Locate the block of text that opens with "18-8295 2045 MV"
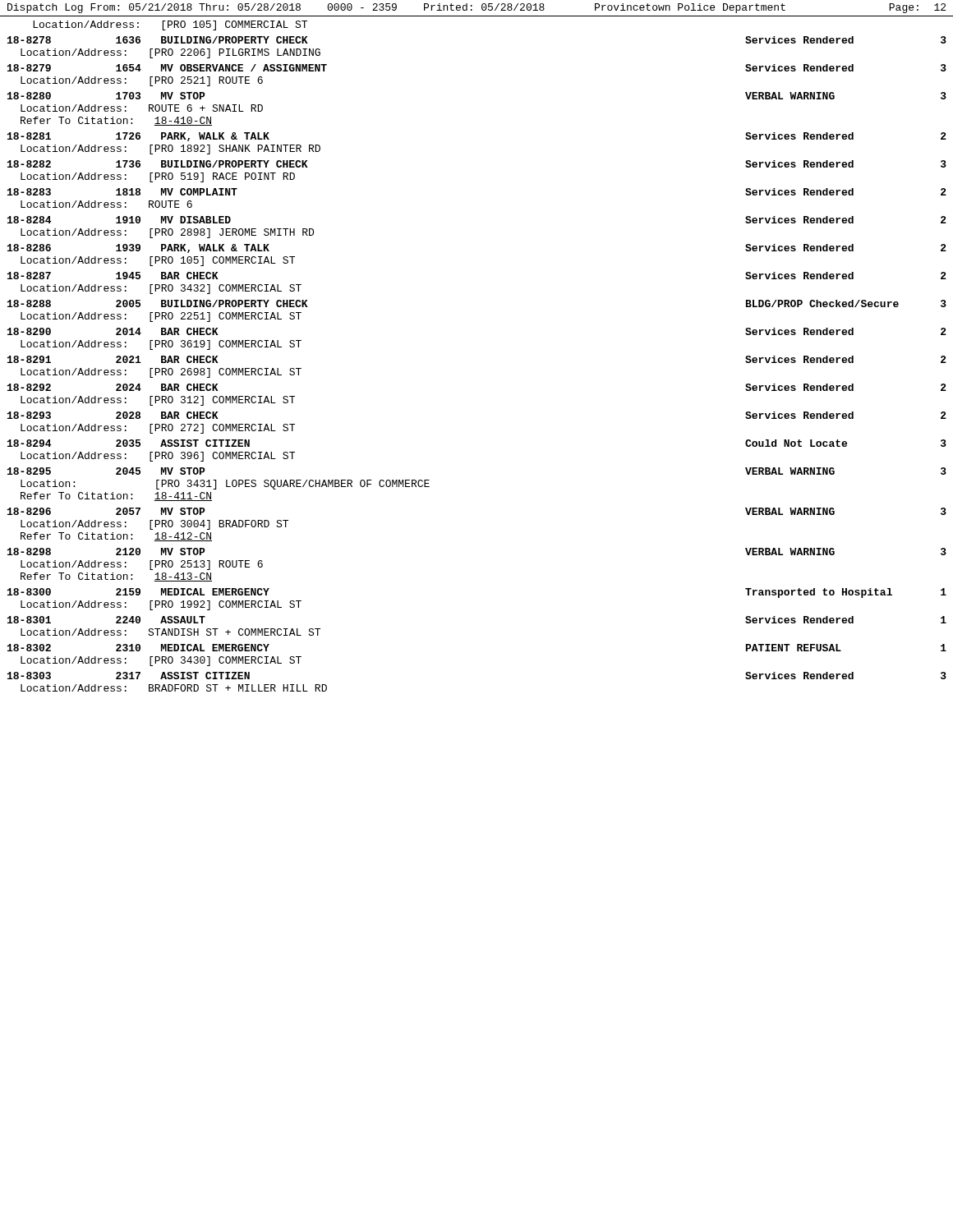This screenshot has height=1232, width=953. (29, 471)
